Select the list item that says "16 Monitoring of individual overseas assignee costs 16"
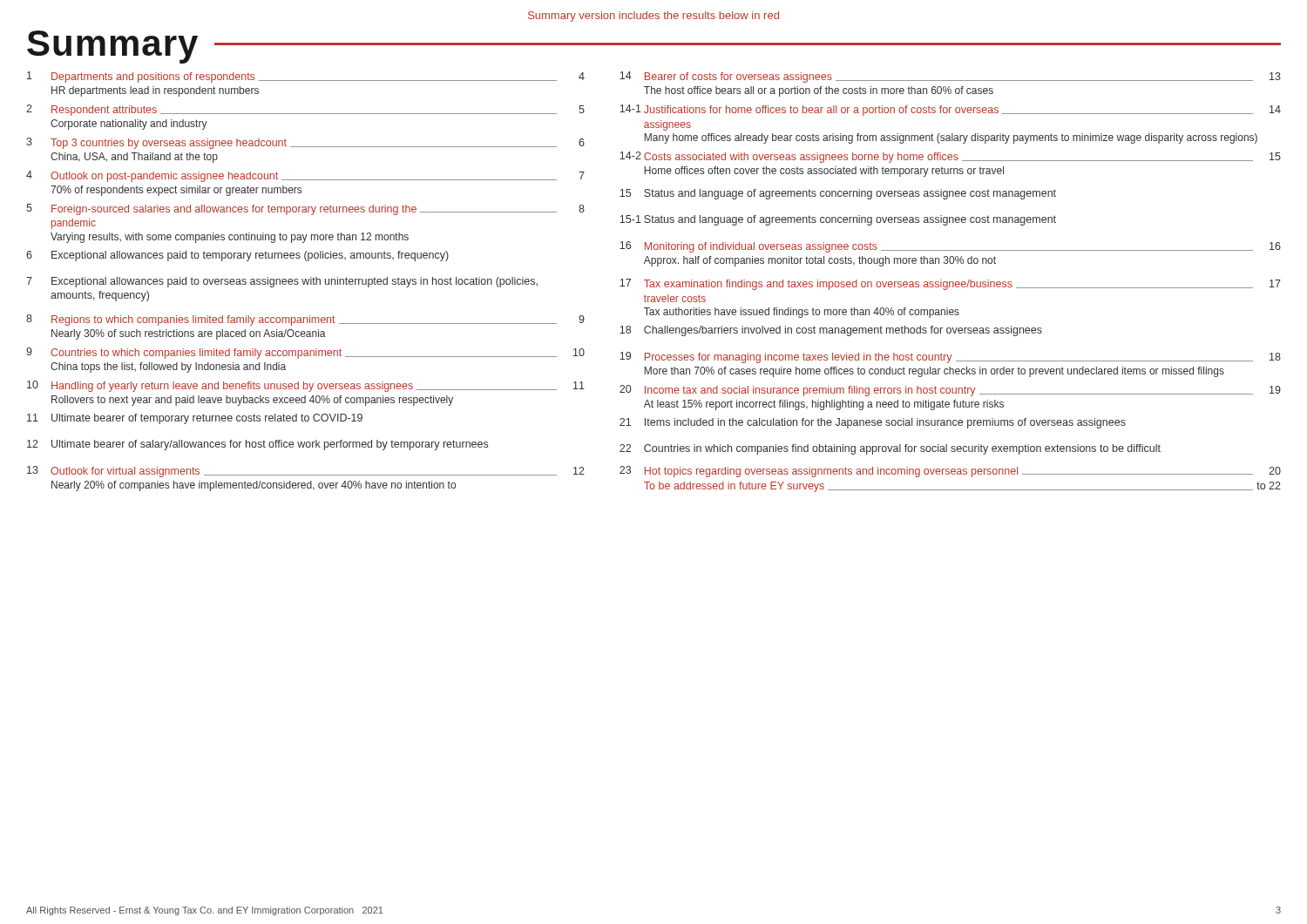Viewport: 1307px width, 924px height. (950, 253)
